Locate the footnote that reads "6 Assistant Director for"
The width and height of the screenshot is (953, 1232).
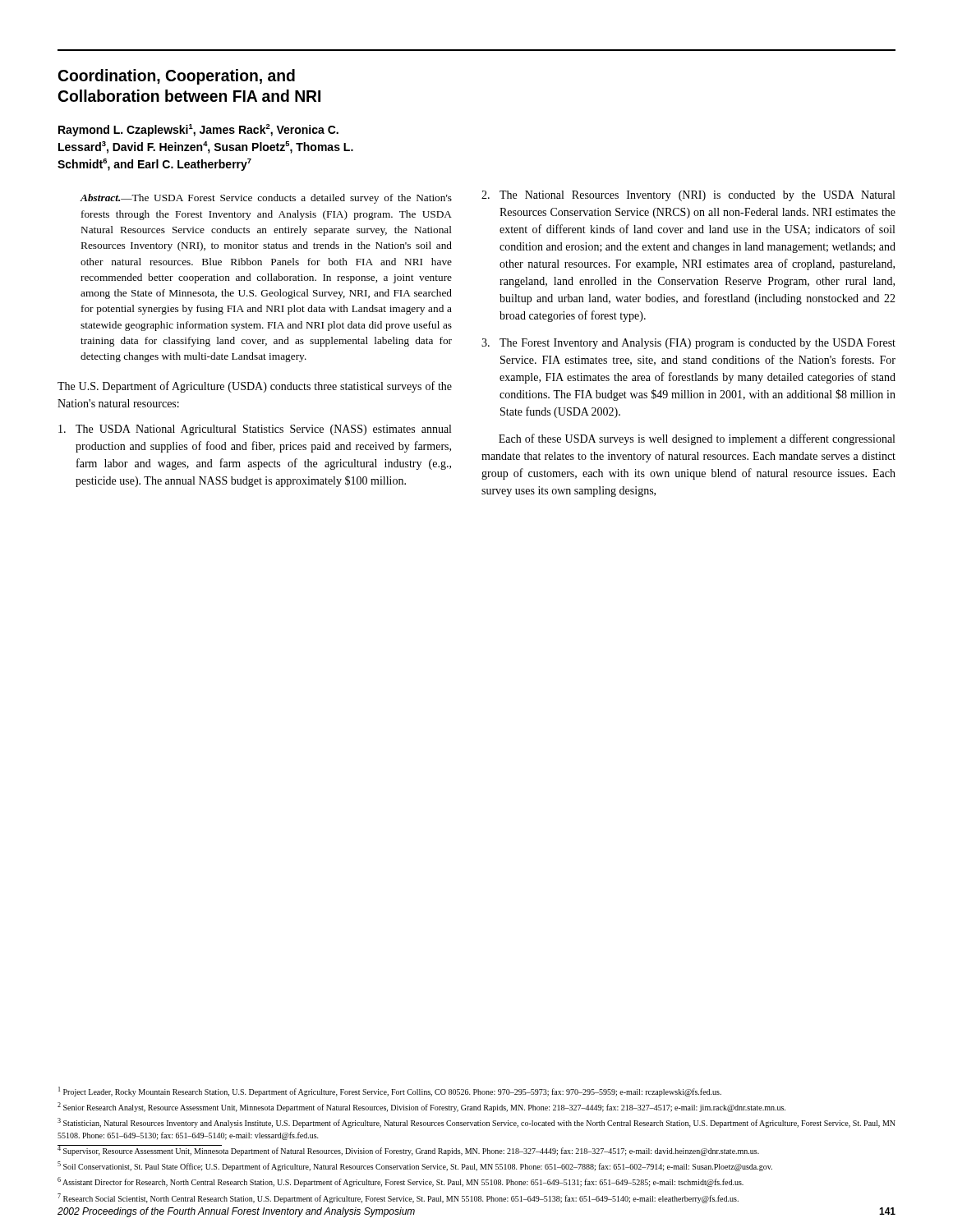coord(401,1182)
